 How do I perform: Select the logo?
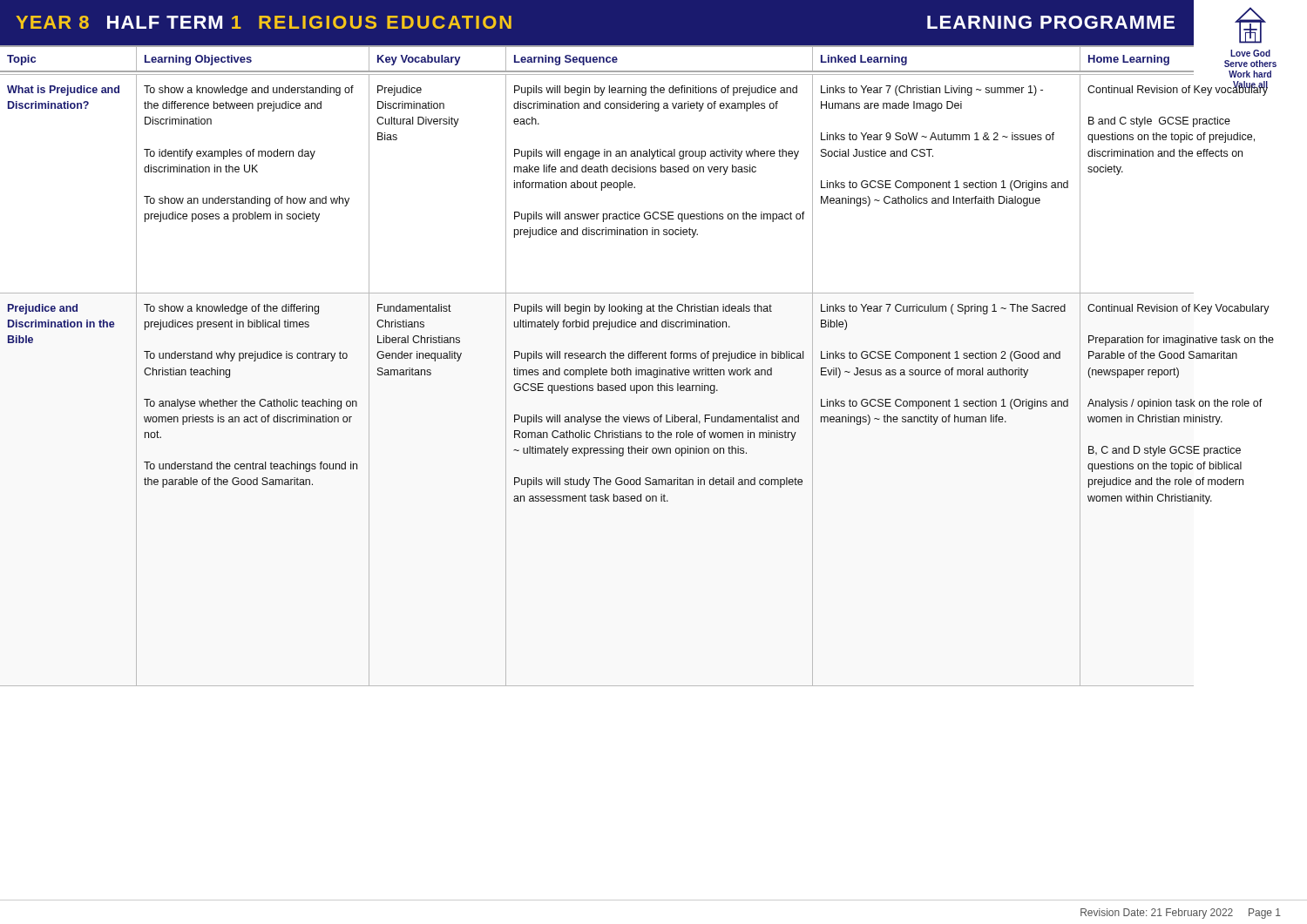tap(1250, 45)
